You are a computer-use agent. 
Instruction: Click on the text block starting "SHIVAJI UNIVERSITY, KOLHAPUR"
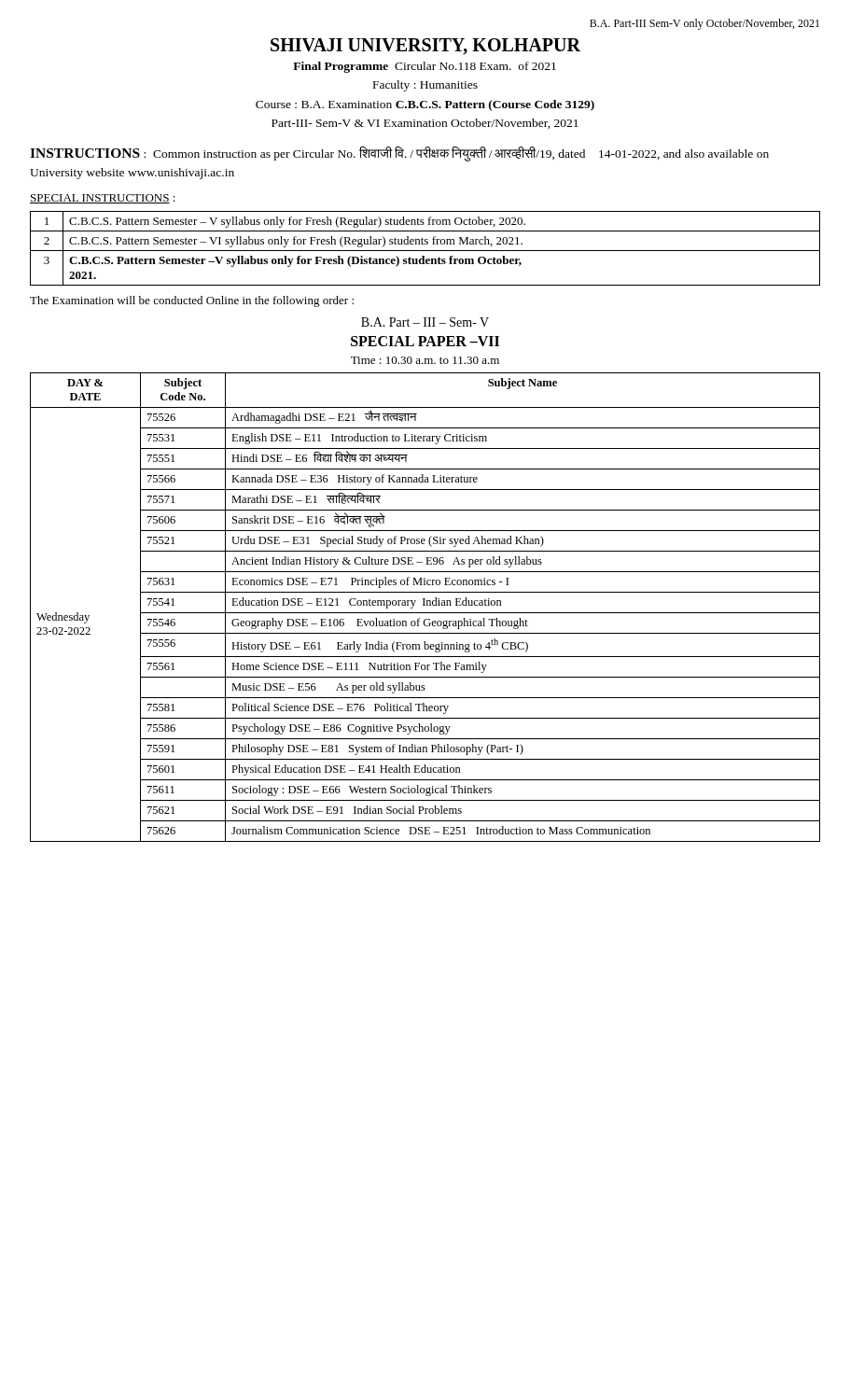pyautogui.click(x=425, y=45)
